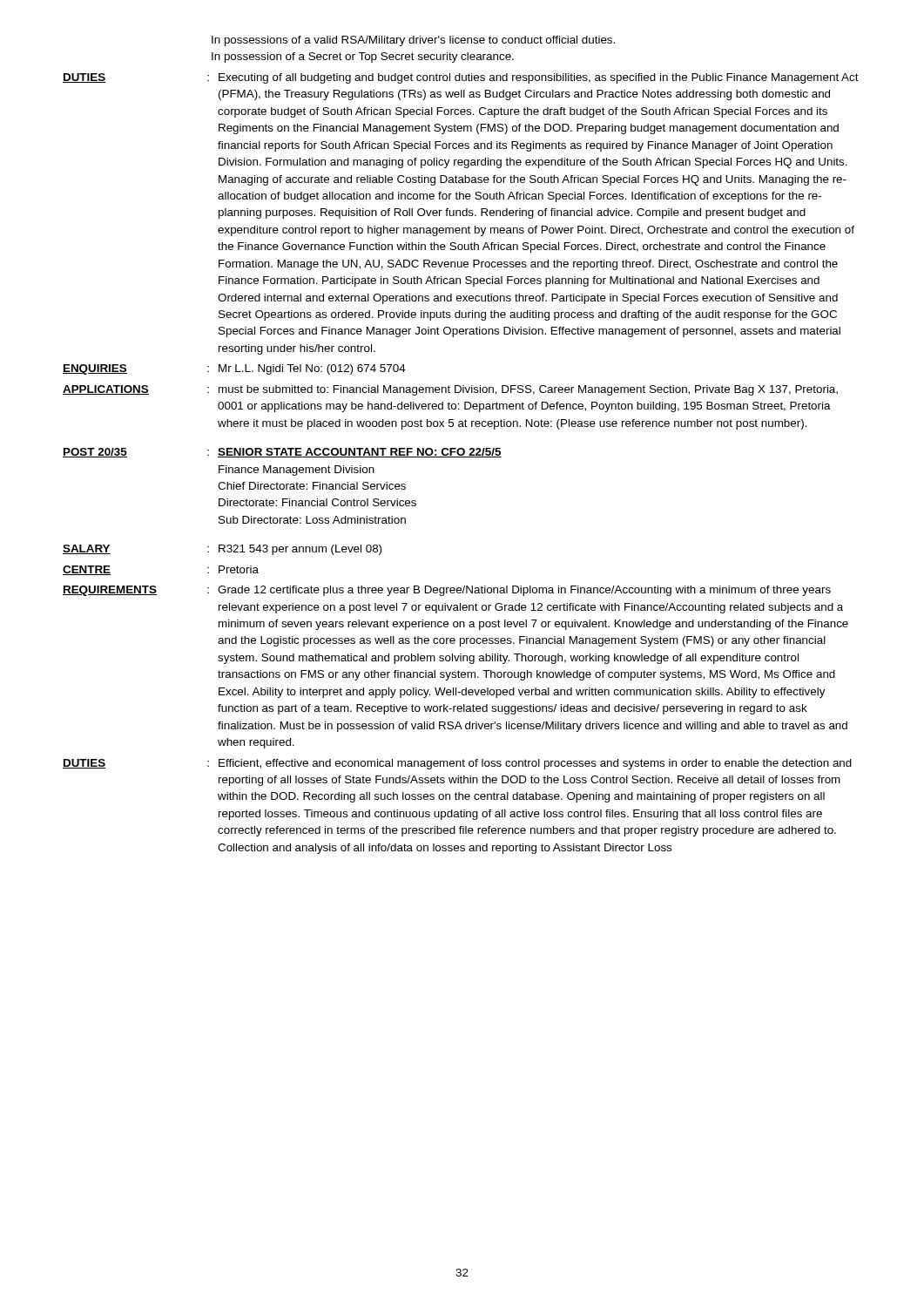Locate the text "CENTRE : Pretoria"

coord(87,570)
